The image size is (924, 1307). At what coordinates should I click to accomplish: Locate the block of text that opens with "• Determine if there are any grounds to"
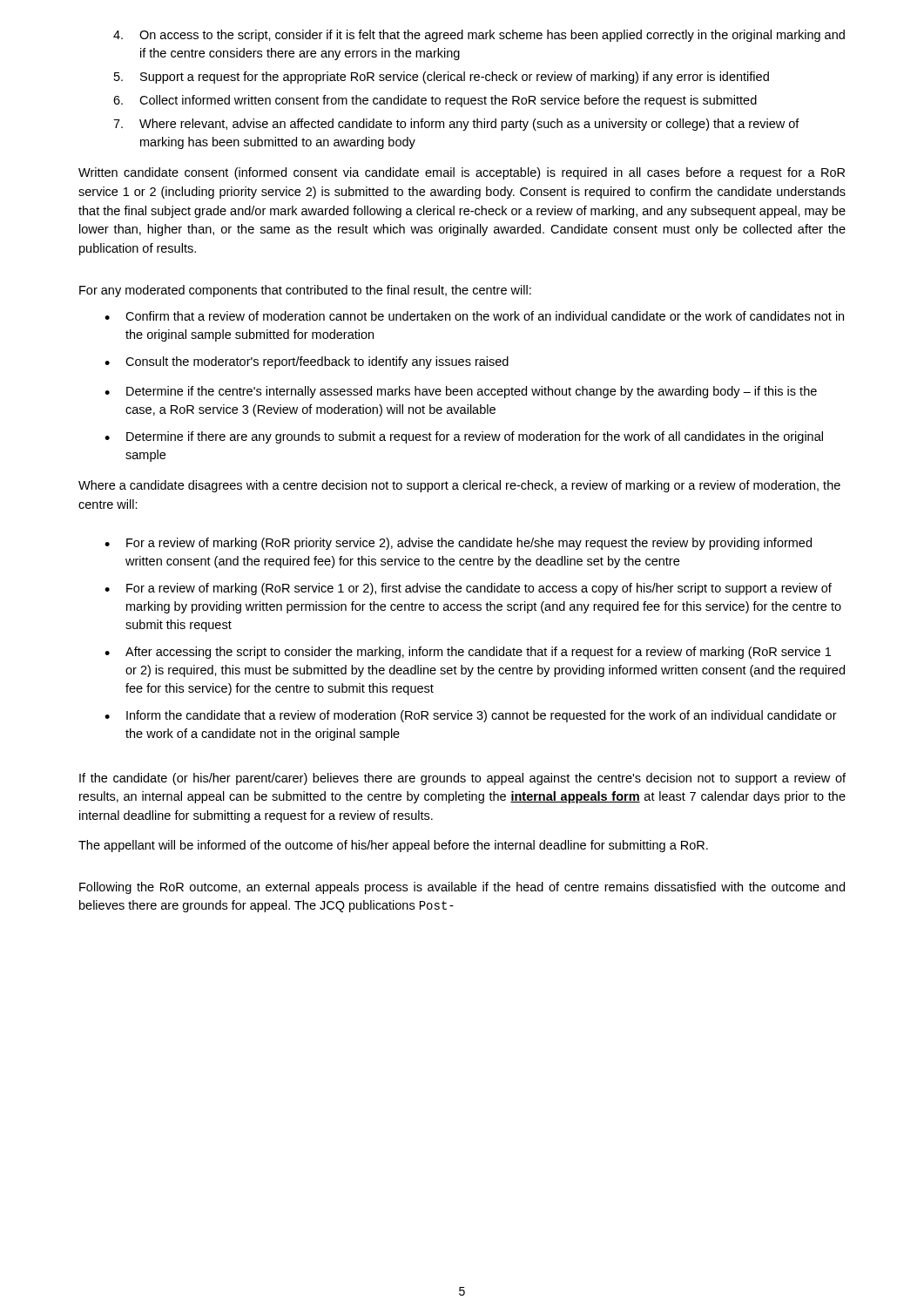[475, 446]
